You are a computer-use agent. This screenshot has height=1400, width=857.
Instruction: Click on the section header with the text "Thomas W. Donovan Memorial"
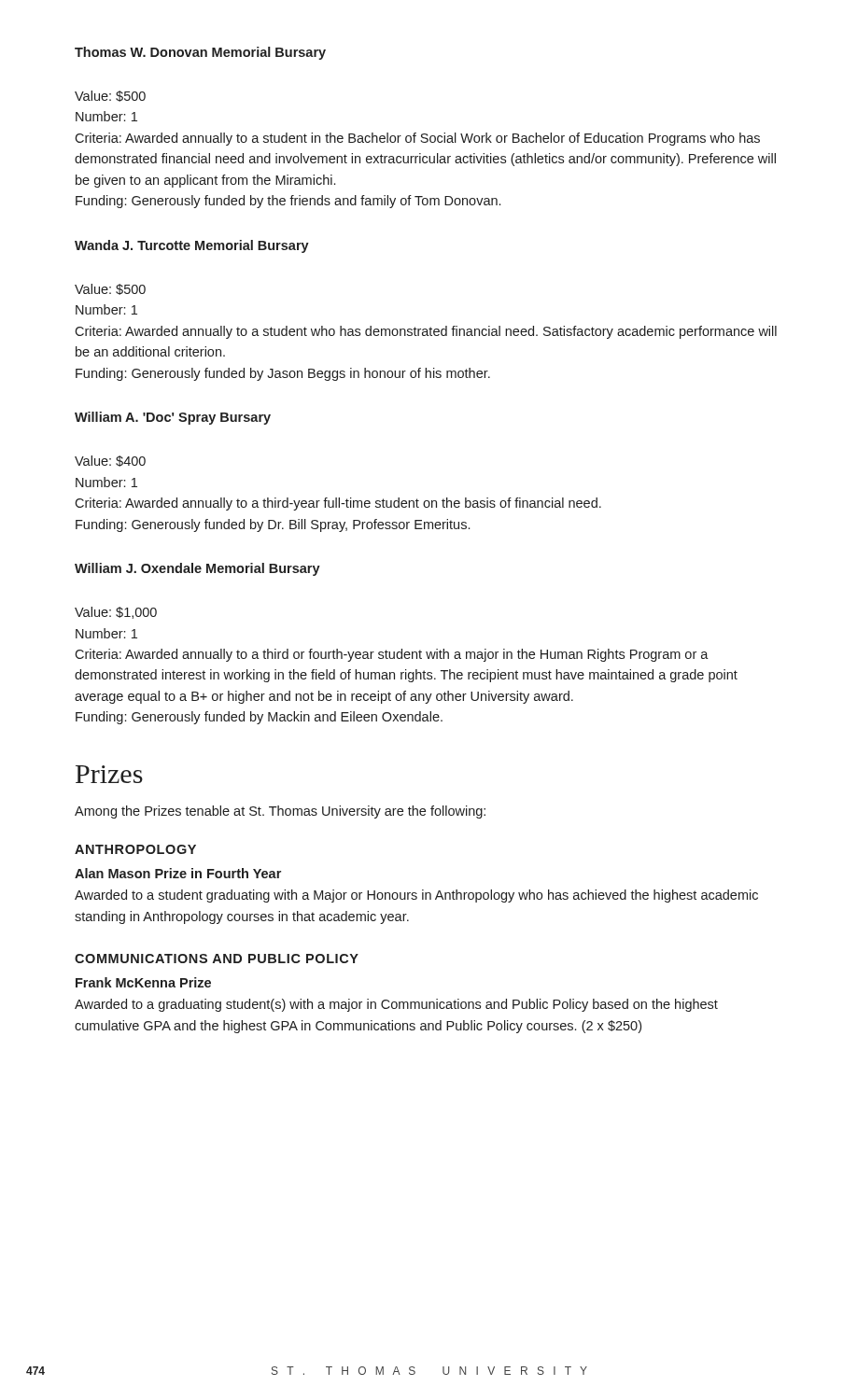tap(200, 53)
